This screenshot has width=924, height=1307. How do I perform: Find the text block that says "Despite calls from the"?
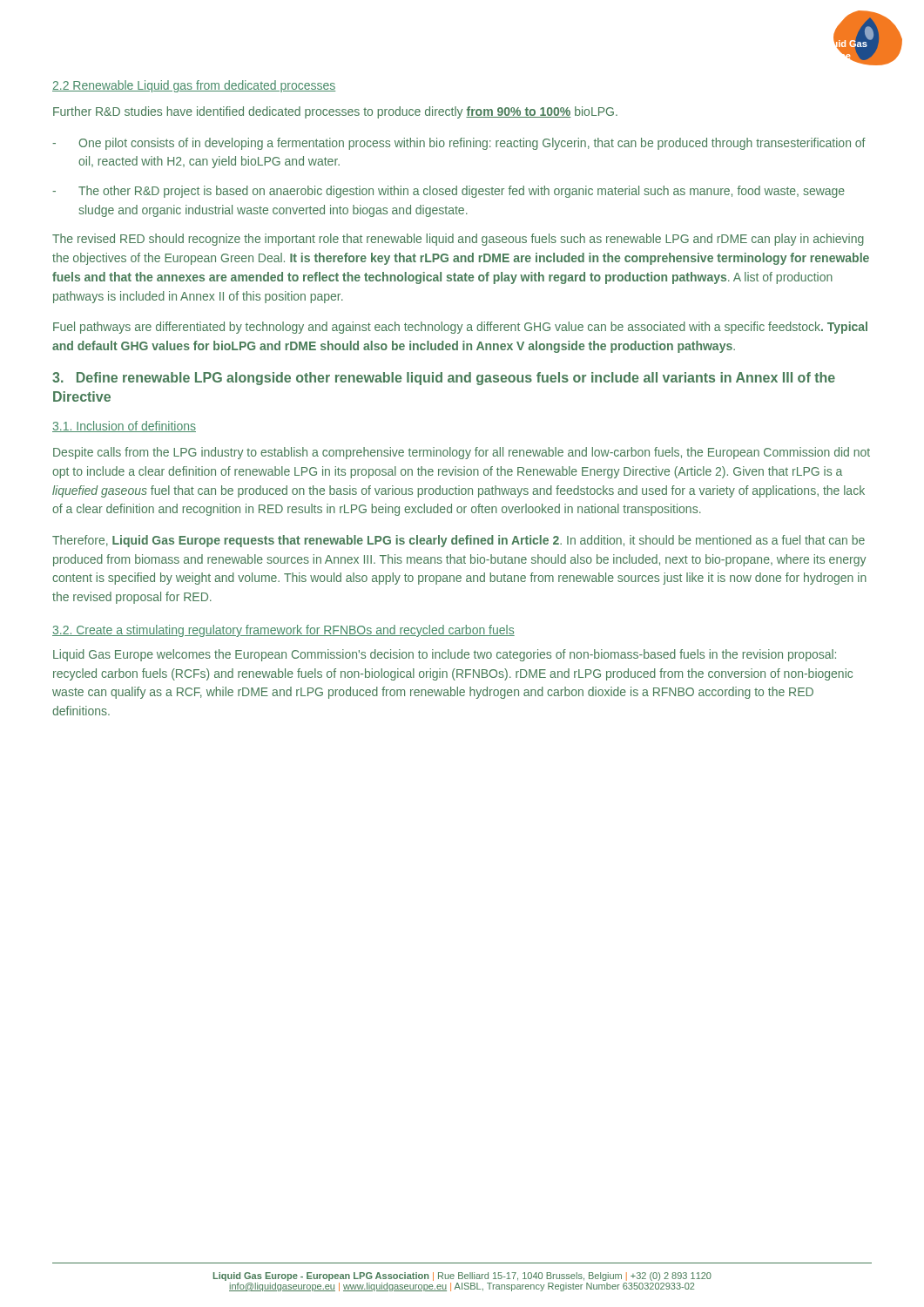click(x=461, y=481)
